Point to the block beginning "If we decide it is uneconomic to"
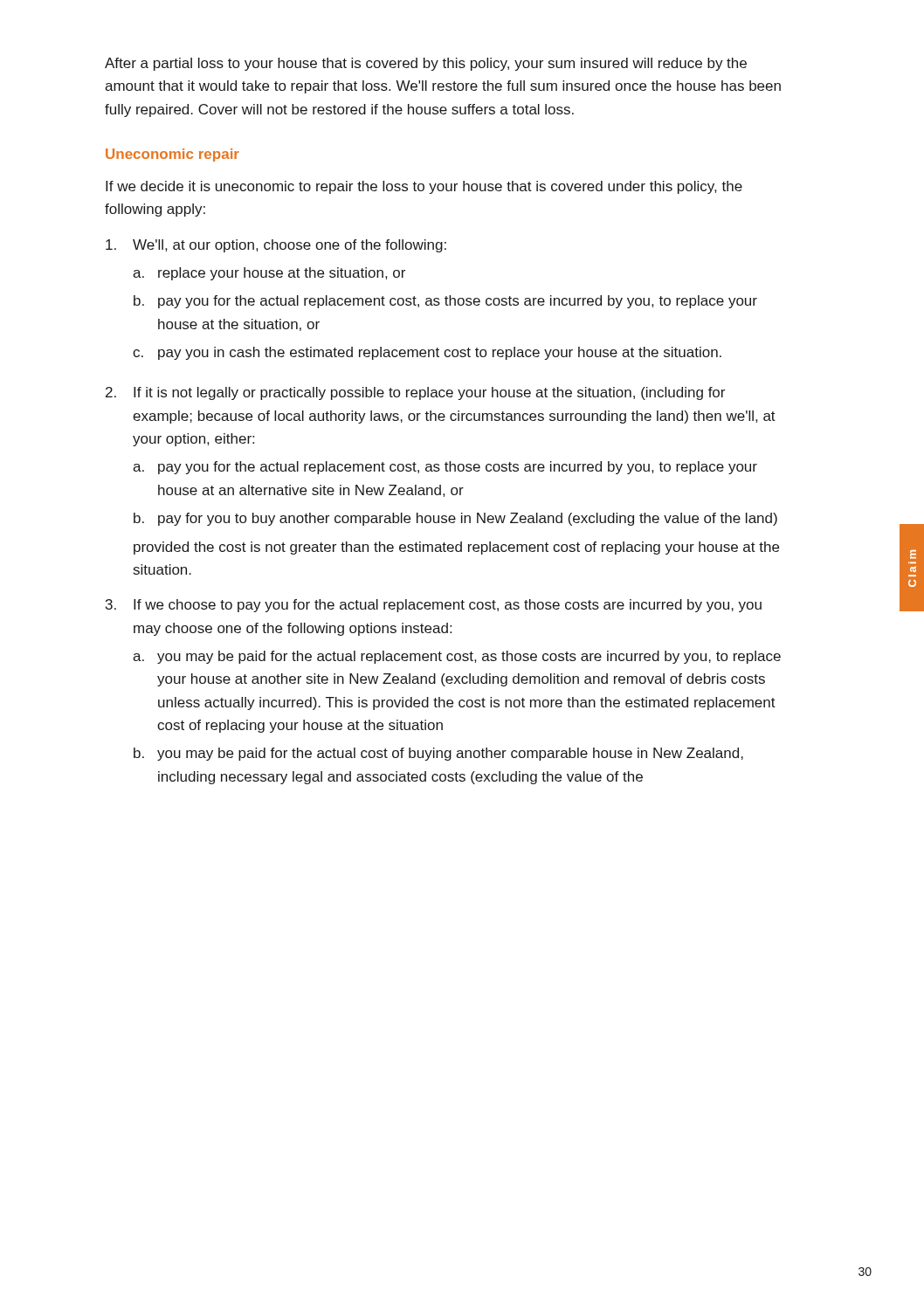The width and height of the screenshot is (924, 1310). tap(424, 198)
